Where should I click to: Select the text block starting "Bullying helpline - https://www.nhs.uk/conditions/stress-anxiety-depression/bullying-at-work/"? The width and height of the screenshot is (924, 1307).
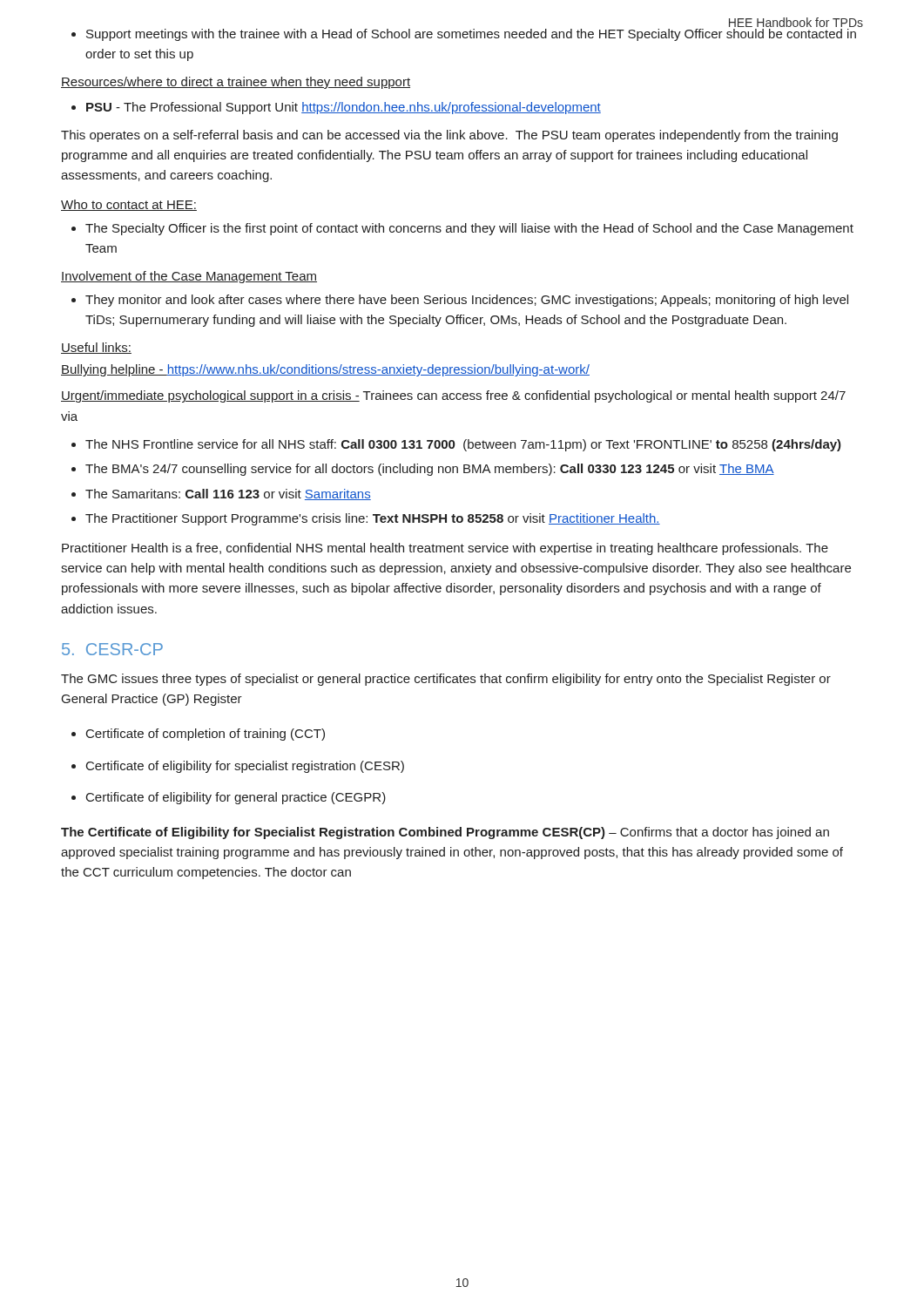tap(325, 369)
